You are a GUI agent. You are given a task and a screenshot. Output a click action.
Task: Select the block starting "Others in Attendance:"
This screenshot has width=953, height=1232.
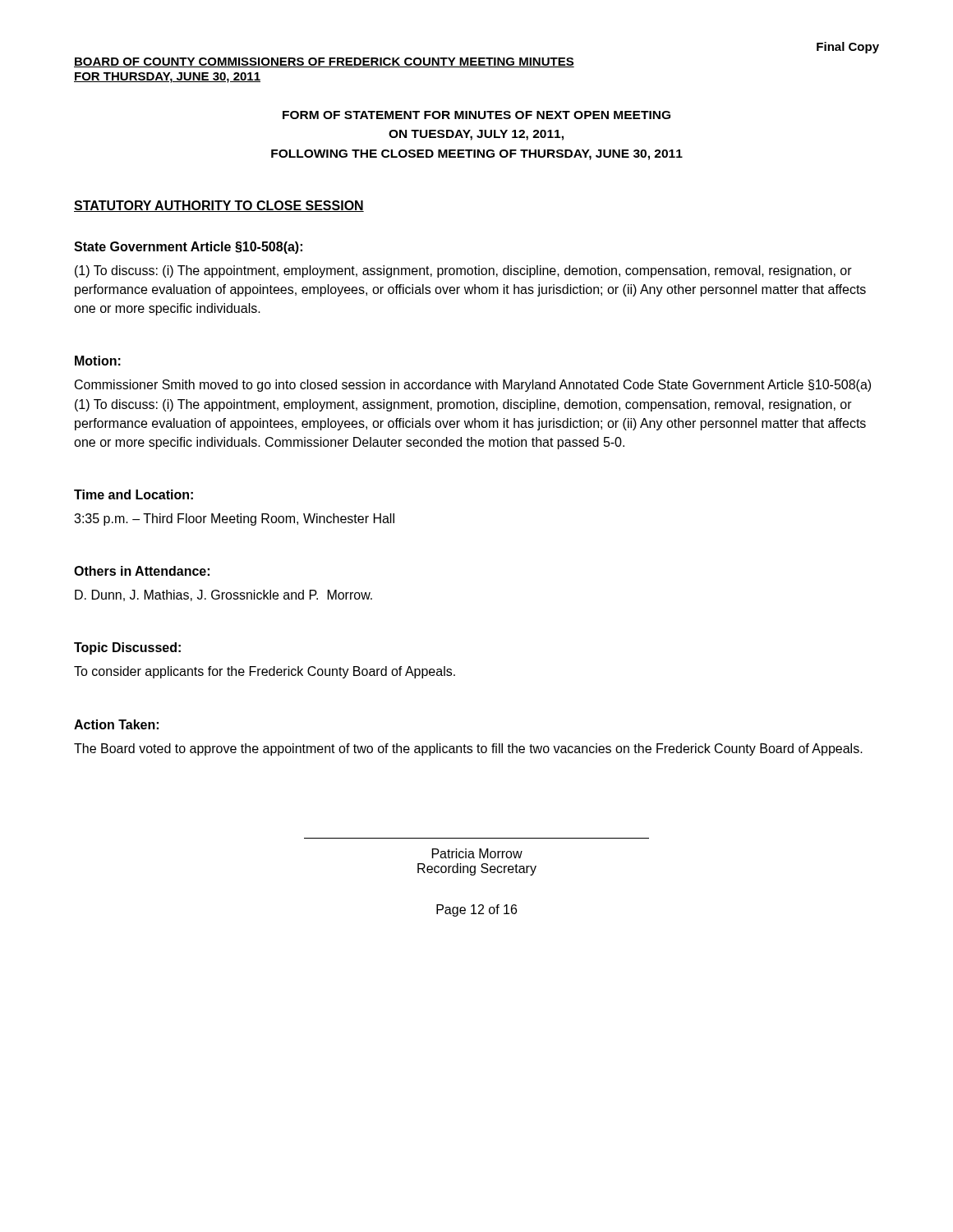click(x=142, y=571)
